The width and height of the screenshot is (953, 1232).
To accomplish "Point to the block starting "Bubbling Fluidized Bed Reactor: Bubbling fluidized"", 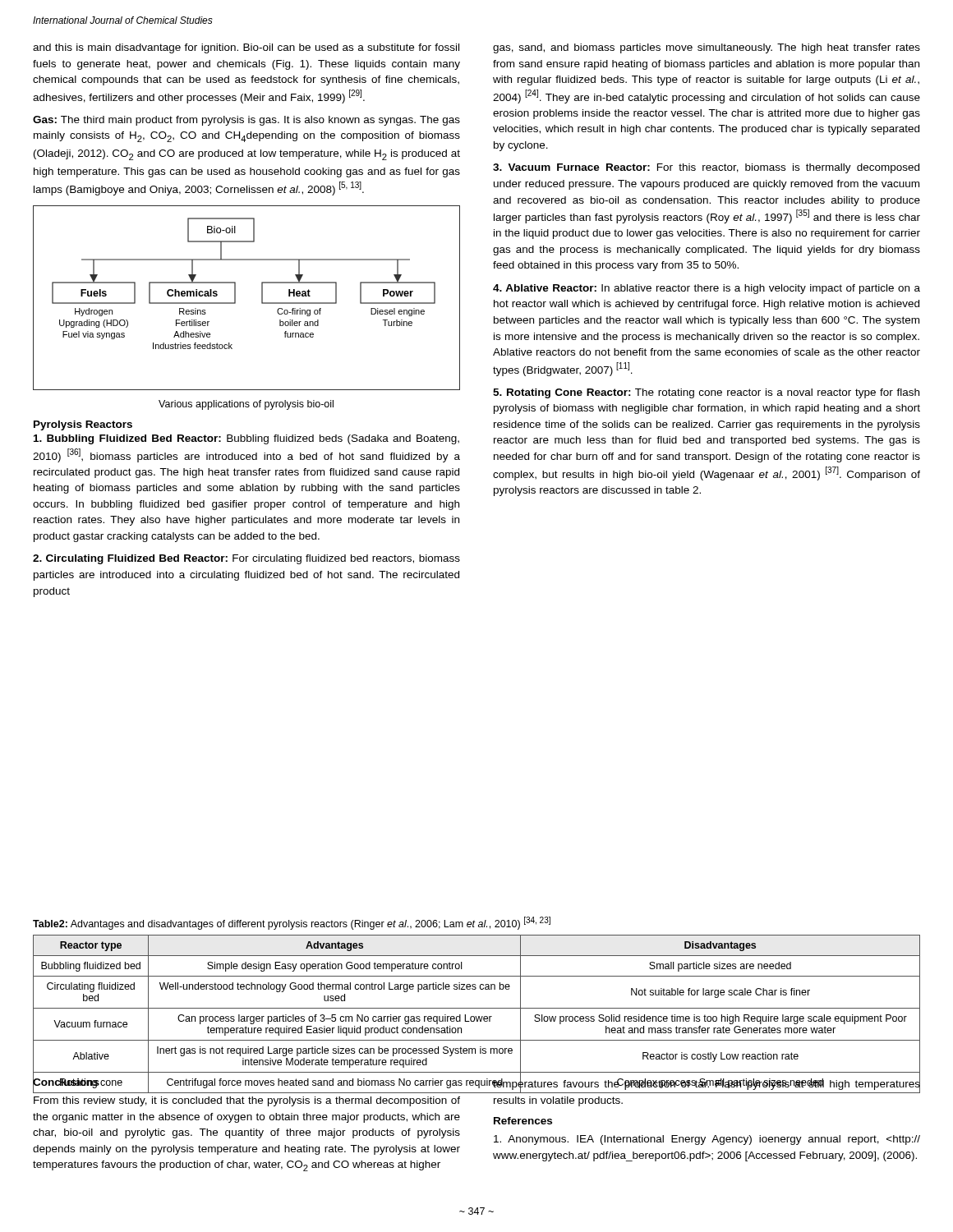I will [x=246, y=487].
